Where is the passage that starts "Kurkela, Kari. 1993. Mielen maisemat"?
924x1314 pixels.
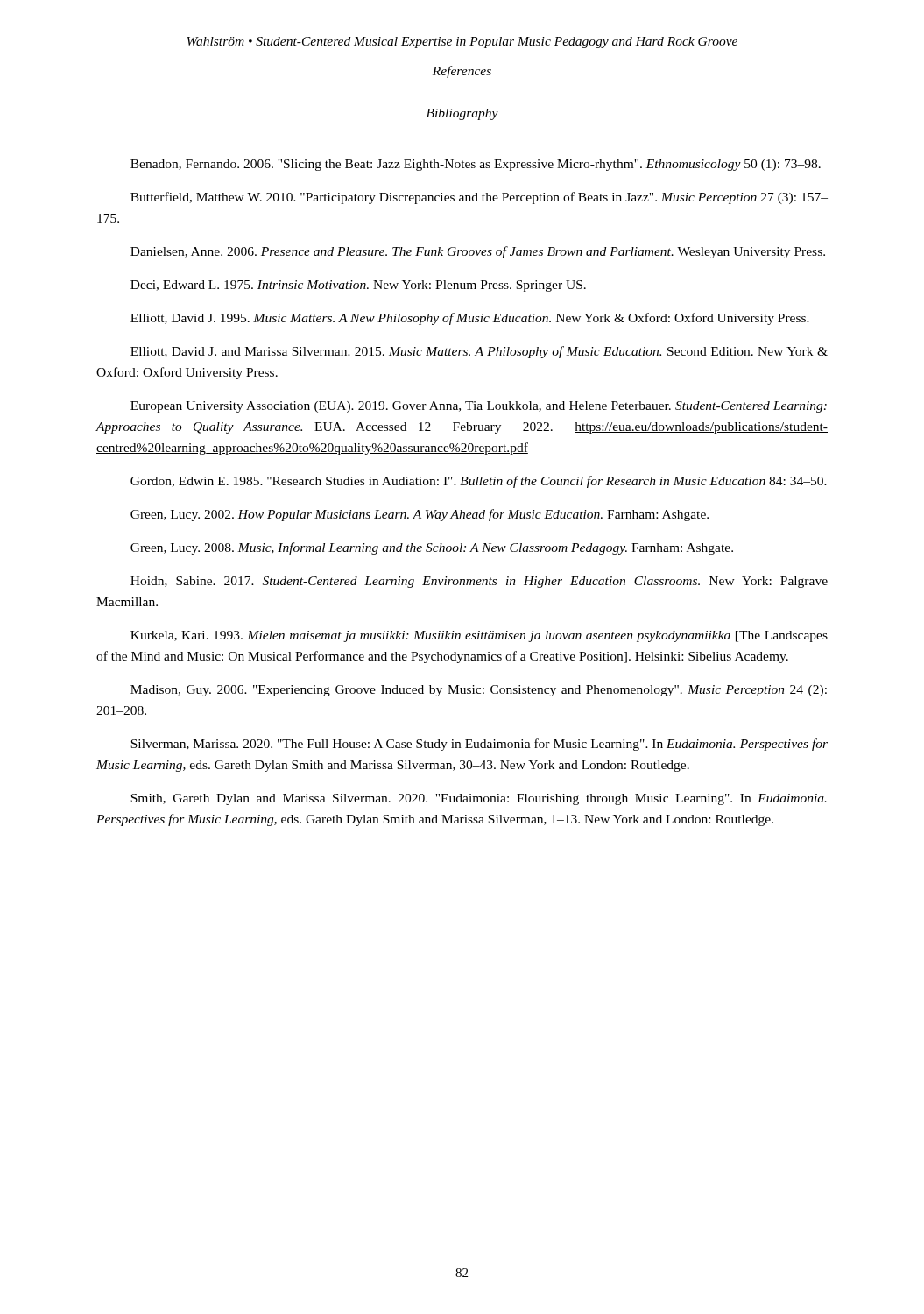click(462, 645)
